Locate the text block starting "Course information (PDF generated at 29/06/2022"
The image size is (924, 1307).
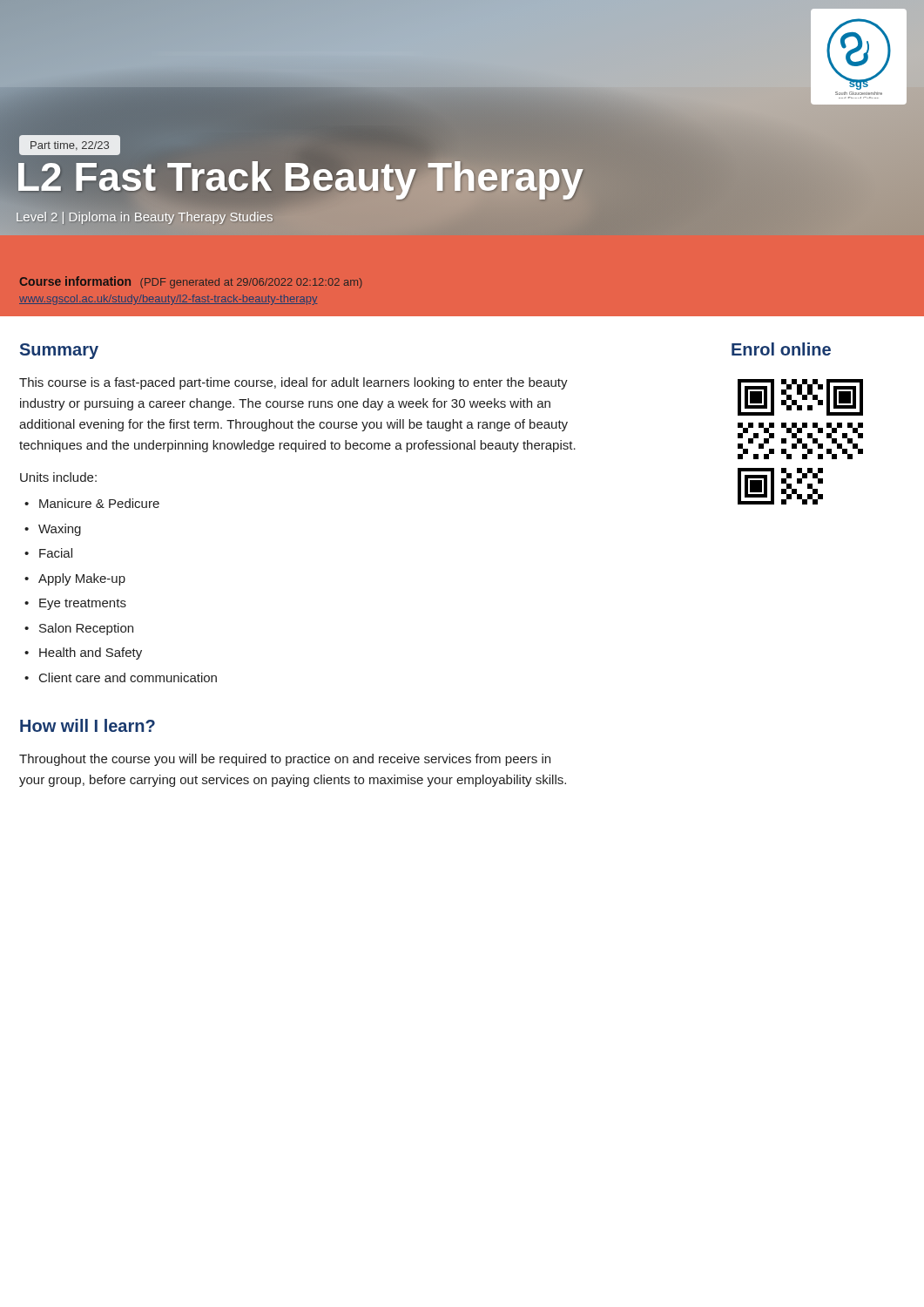[x=191, y=289]
